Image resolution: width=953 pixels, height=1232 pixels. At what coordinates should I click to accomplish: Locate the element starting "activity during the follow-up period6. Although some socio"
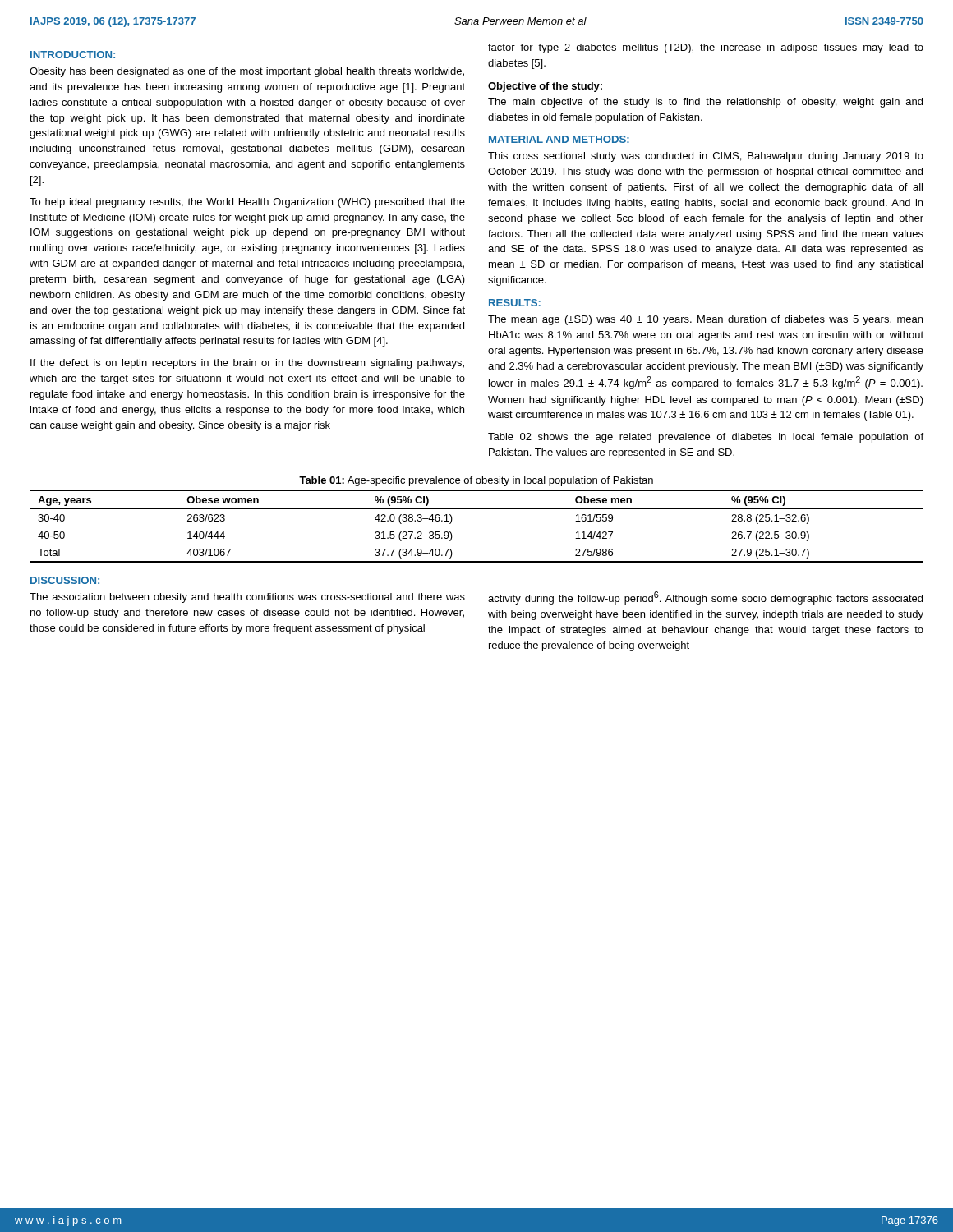point(706,620)
